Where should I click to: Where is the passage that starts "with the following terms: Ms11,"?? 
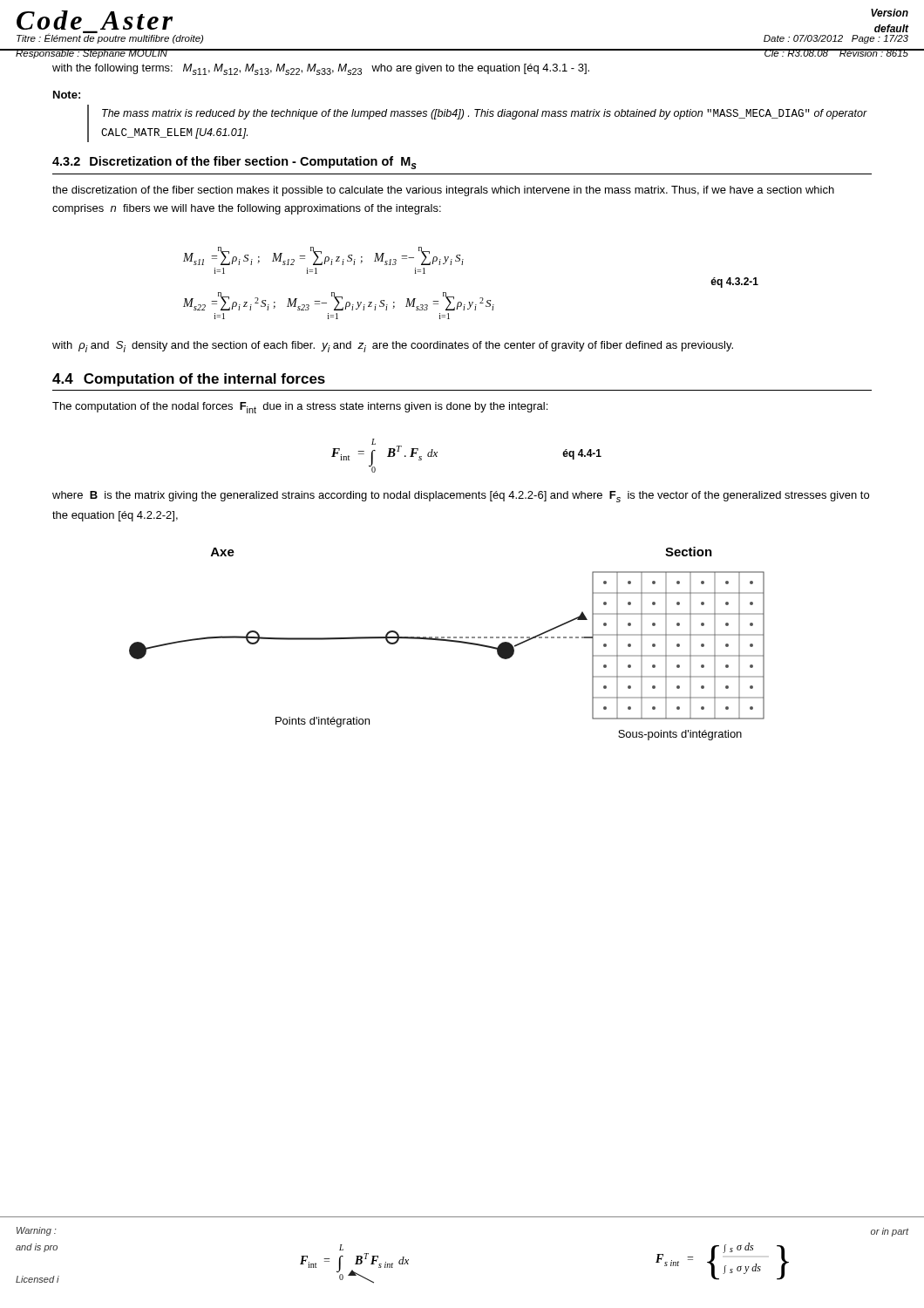(x=321, y=69)
